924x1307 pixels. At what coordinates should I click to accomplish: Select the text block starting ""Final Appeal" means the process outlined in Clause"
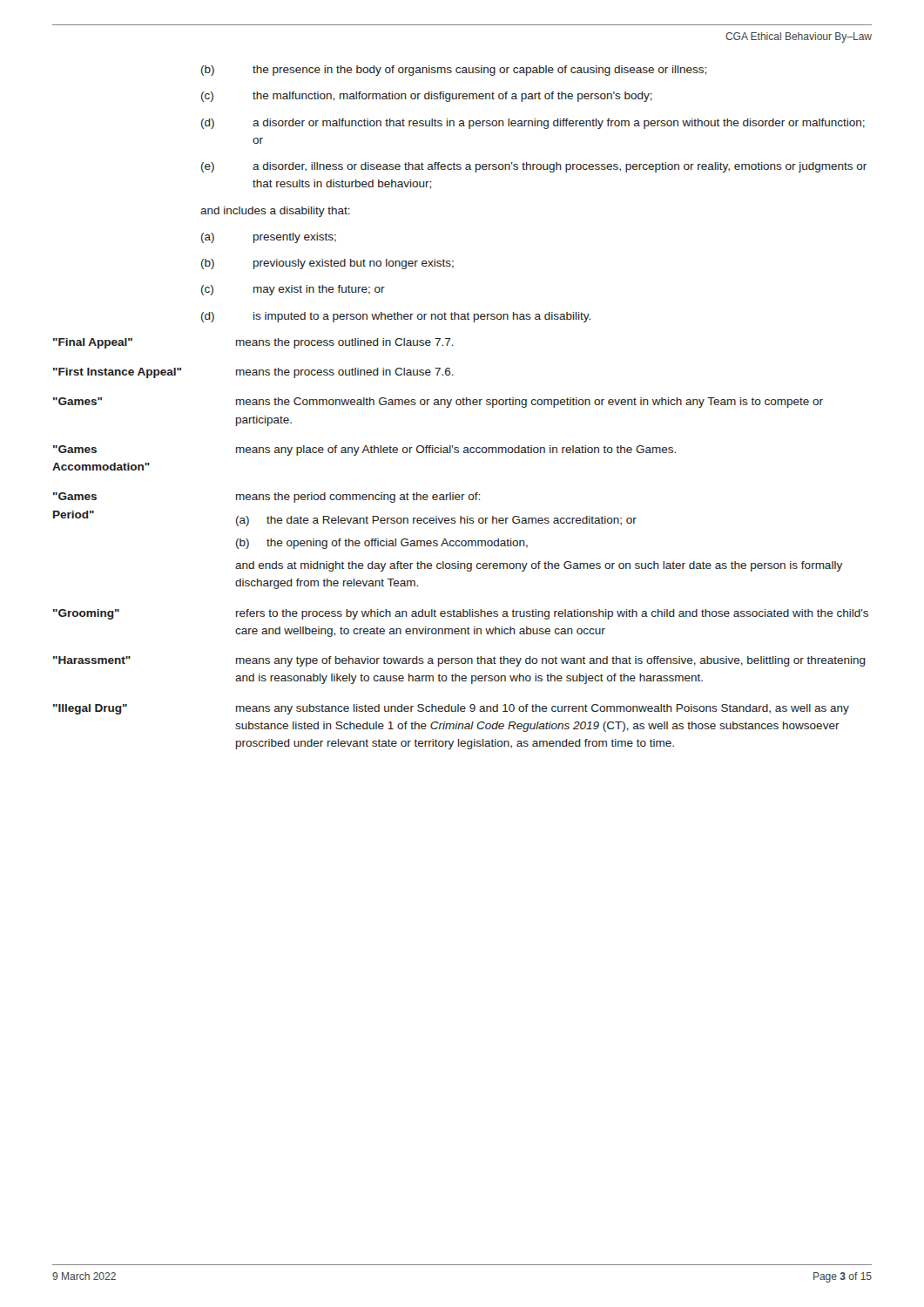point(462,342)
